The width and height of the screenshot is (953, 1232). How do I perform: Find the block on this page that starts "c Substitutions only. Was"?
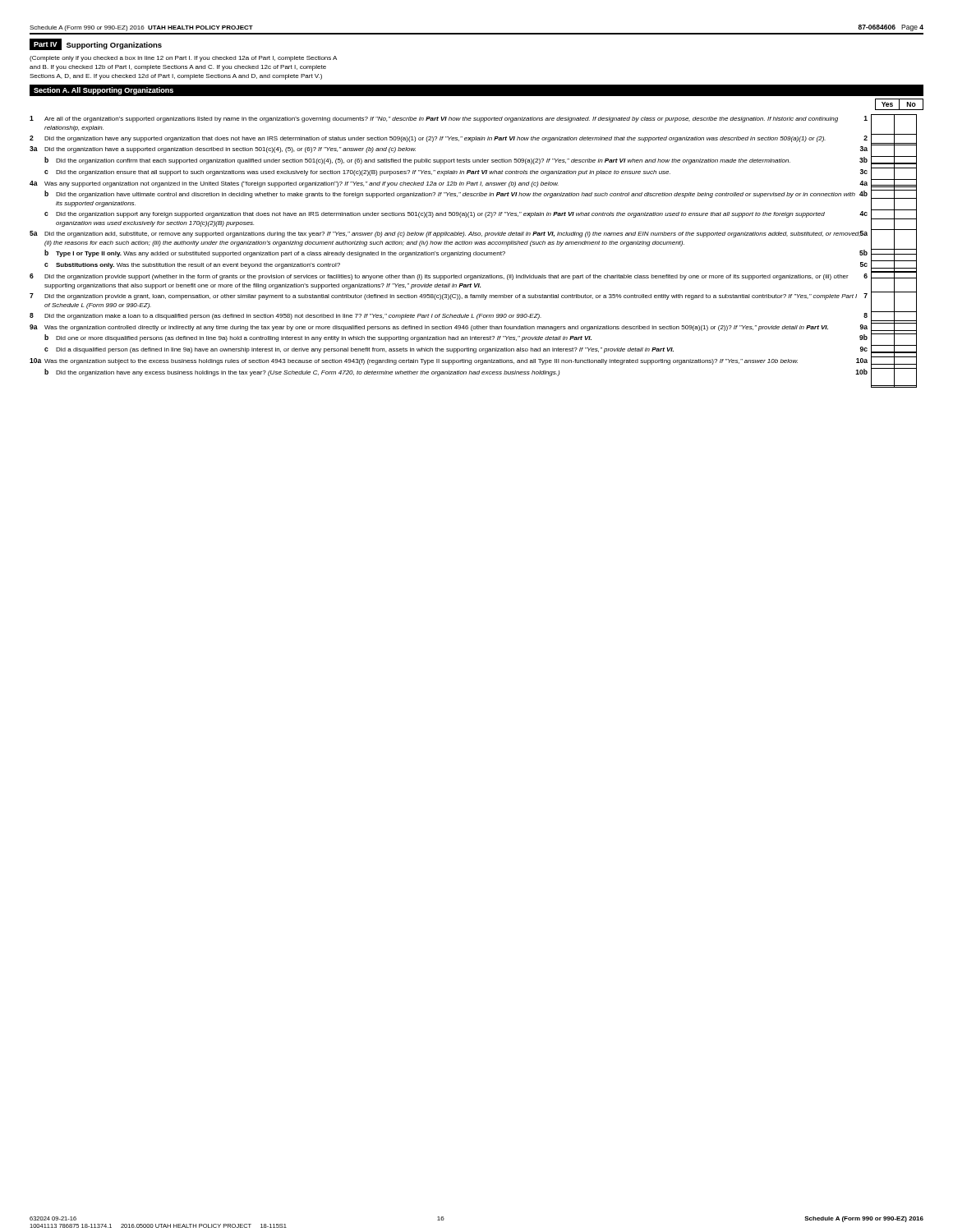[484, 265]
